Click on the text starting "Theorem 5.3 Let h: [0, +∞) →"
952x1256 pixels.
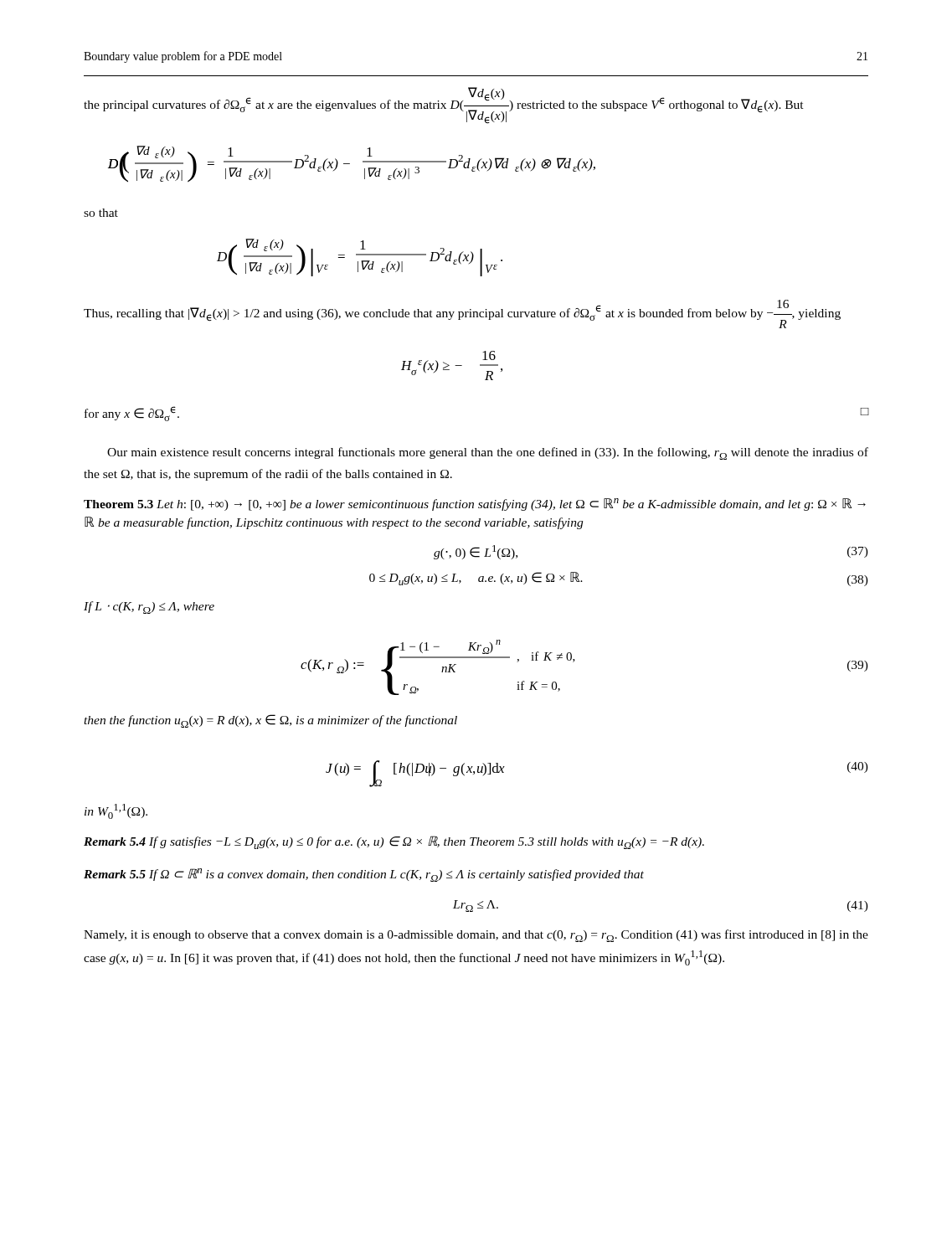[476, 512]
